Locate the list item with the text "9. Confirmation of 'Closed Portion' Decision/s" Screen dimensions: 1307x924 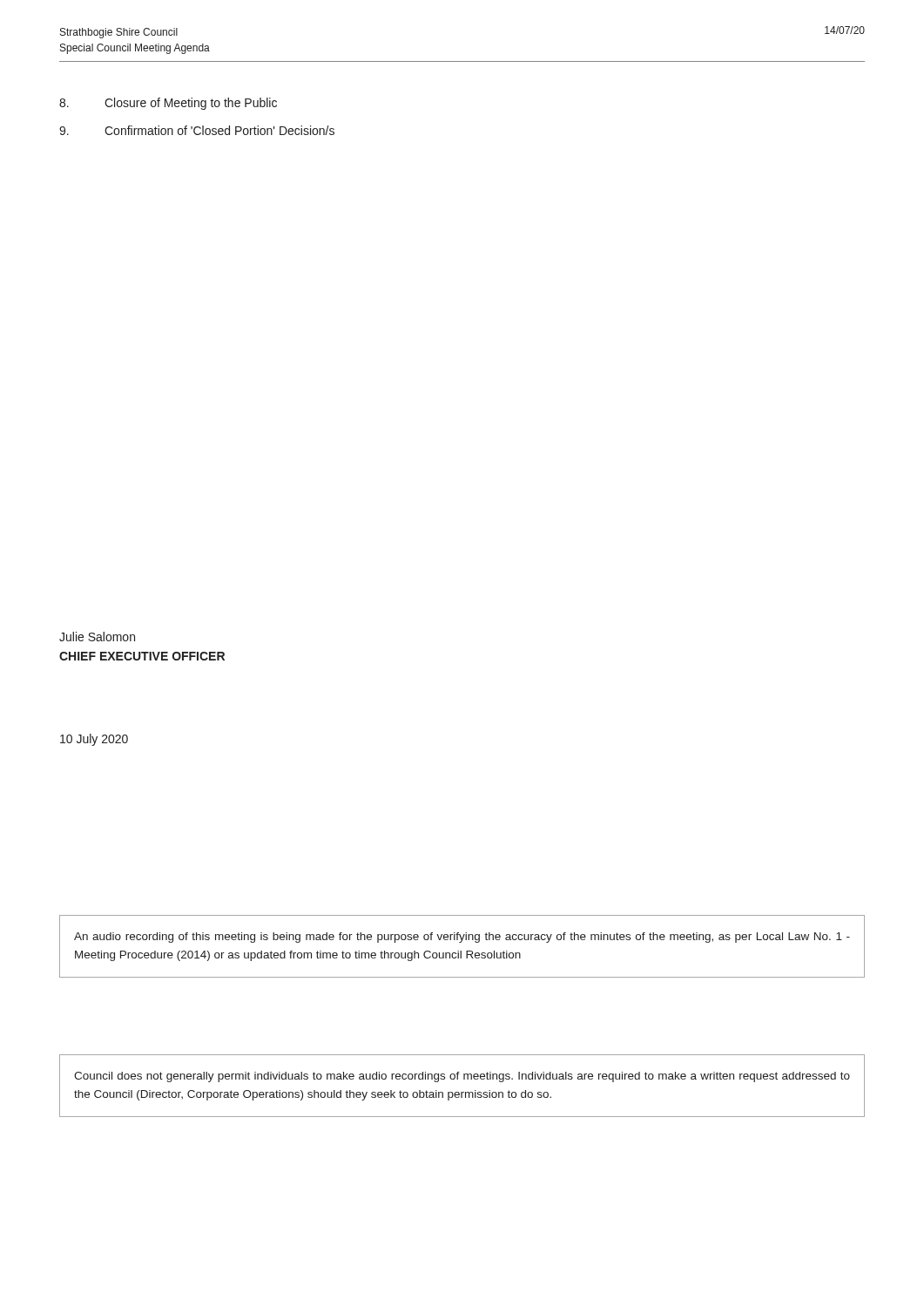pos(197,131)
